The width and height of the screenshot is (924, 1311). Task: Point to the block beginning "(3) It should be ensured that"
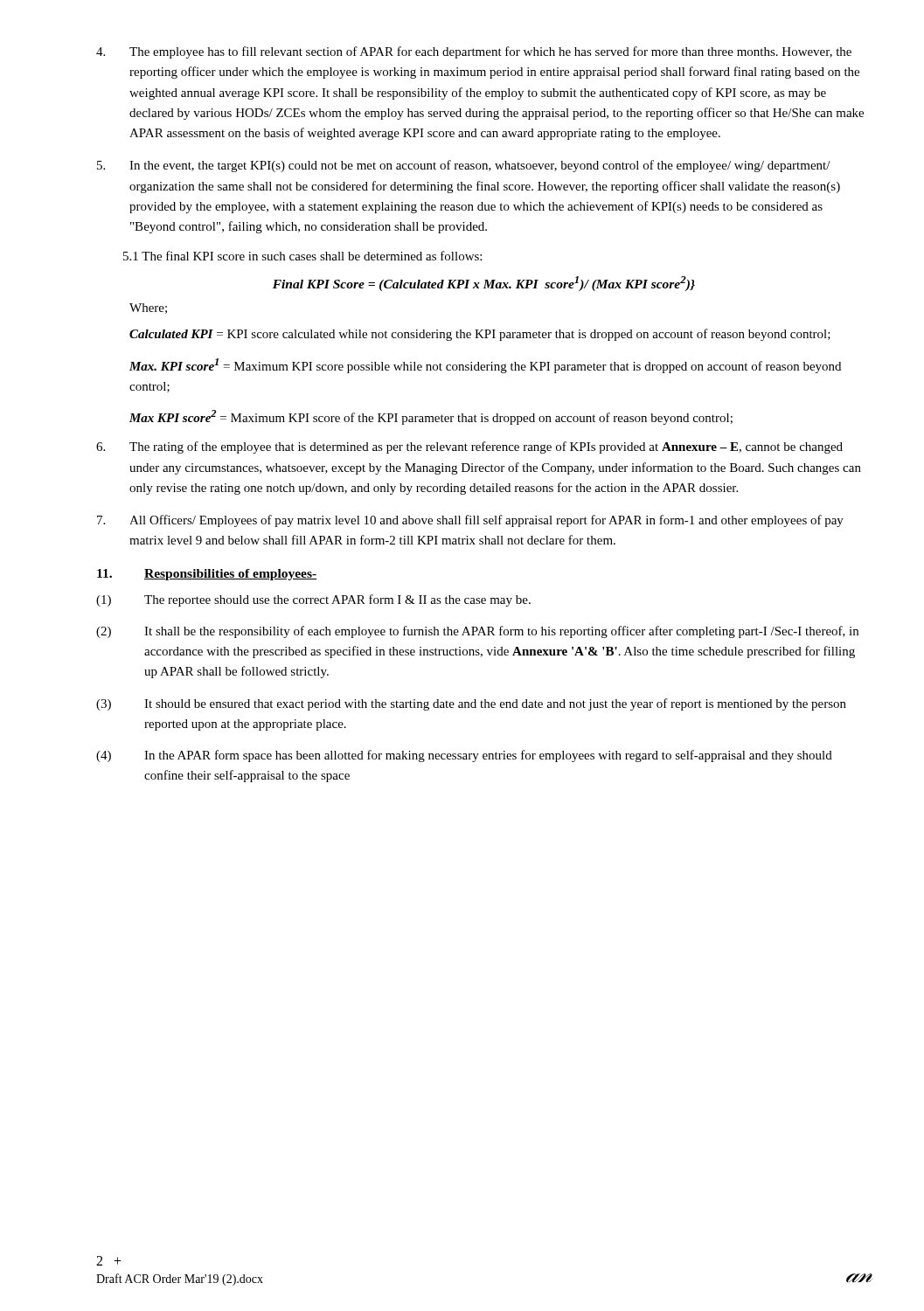click(x=484, y=714)
